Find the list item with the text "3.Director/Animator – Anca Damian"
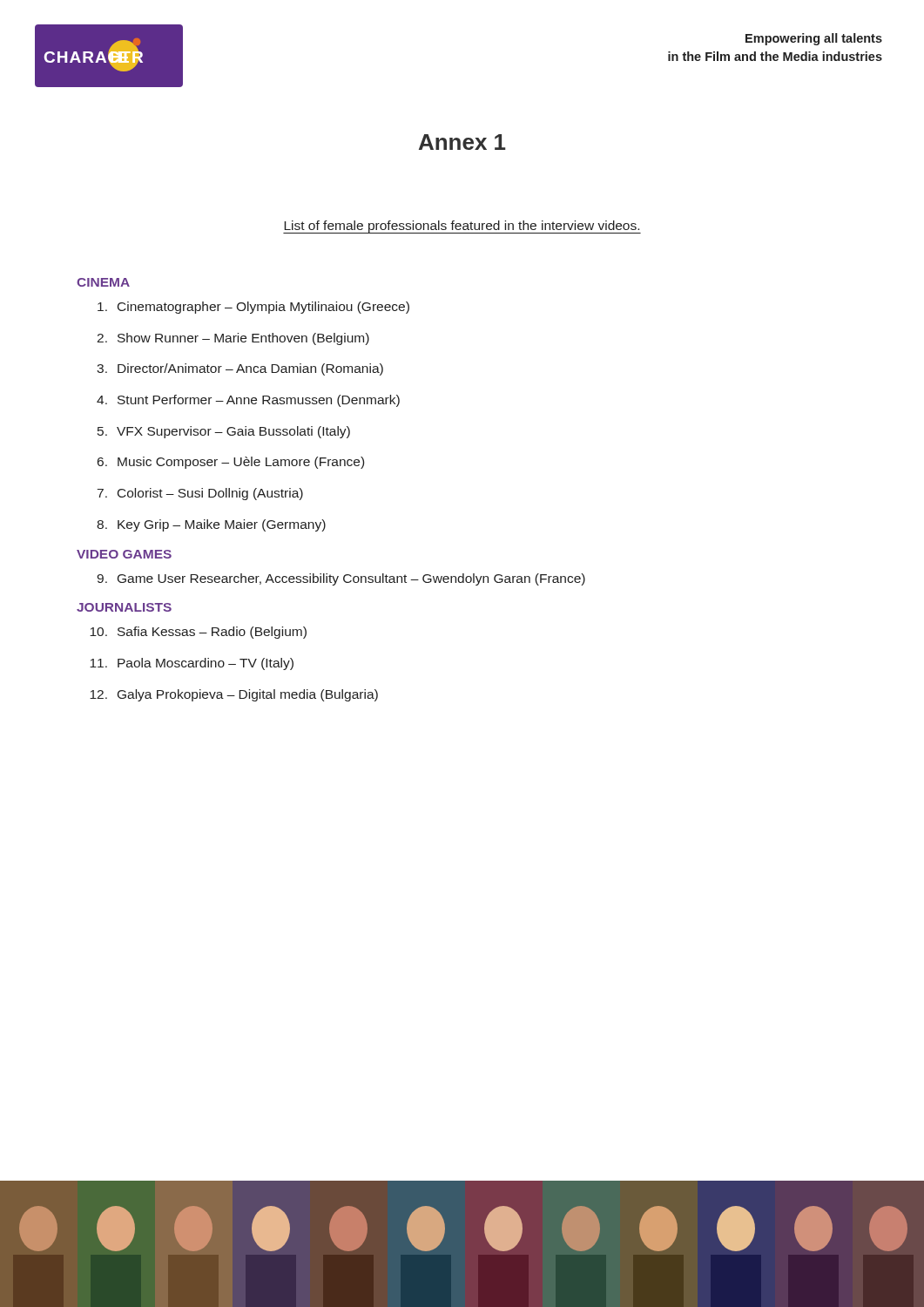924x1307 pixels. (x=230, y=369)
